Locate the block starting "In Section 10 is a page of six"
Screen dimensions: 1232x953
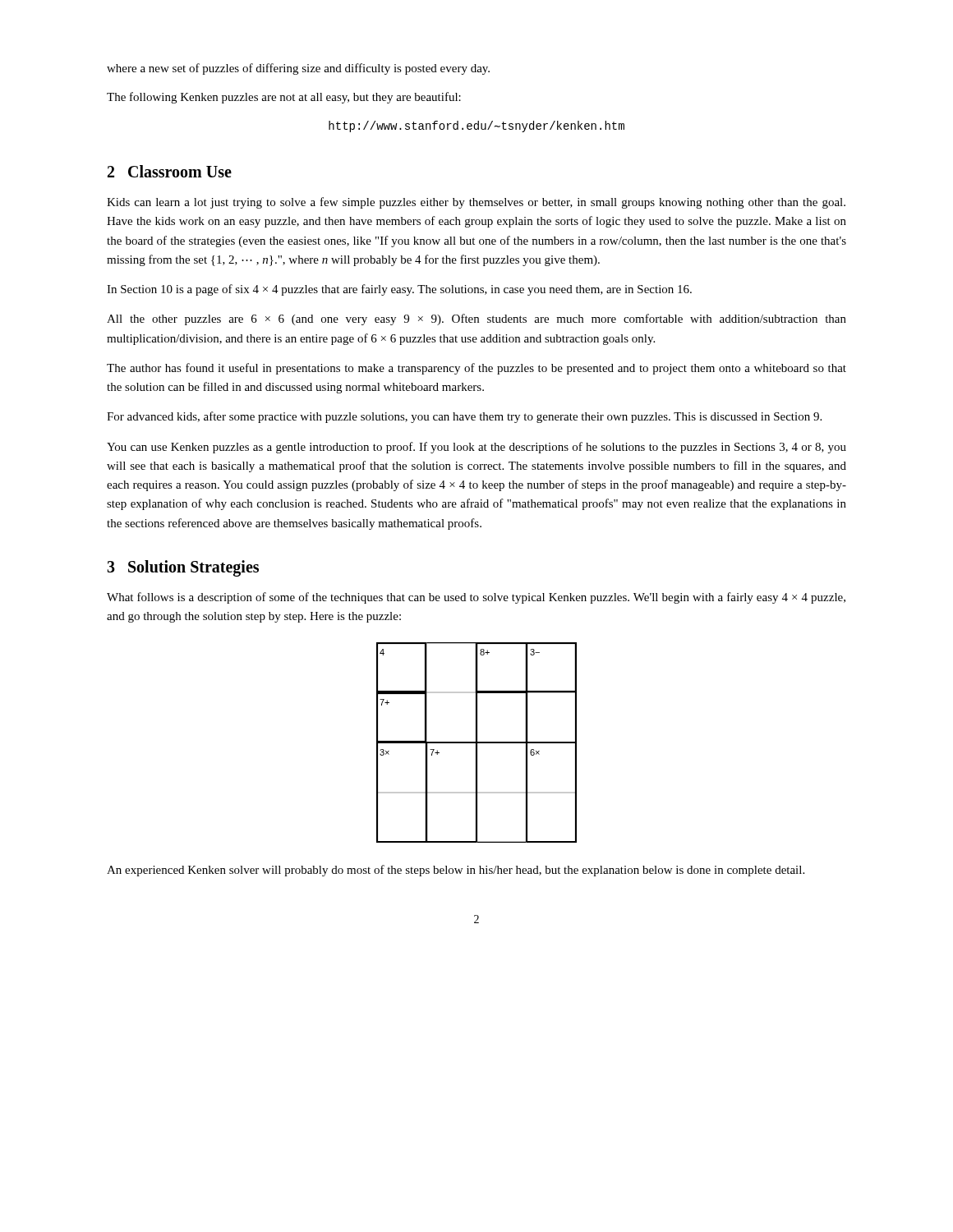tap(400, 289)
